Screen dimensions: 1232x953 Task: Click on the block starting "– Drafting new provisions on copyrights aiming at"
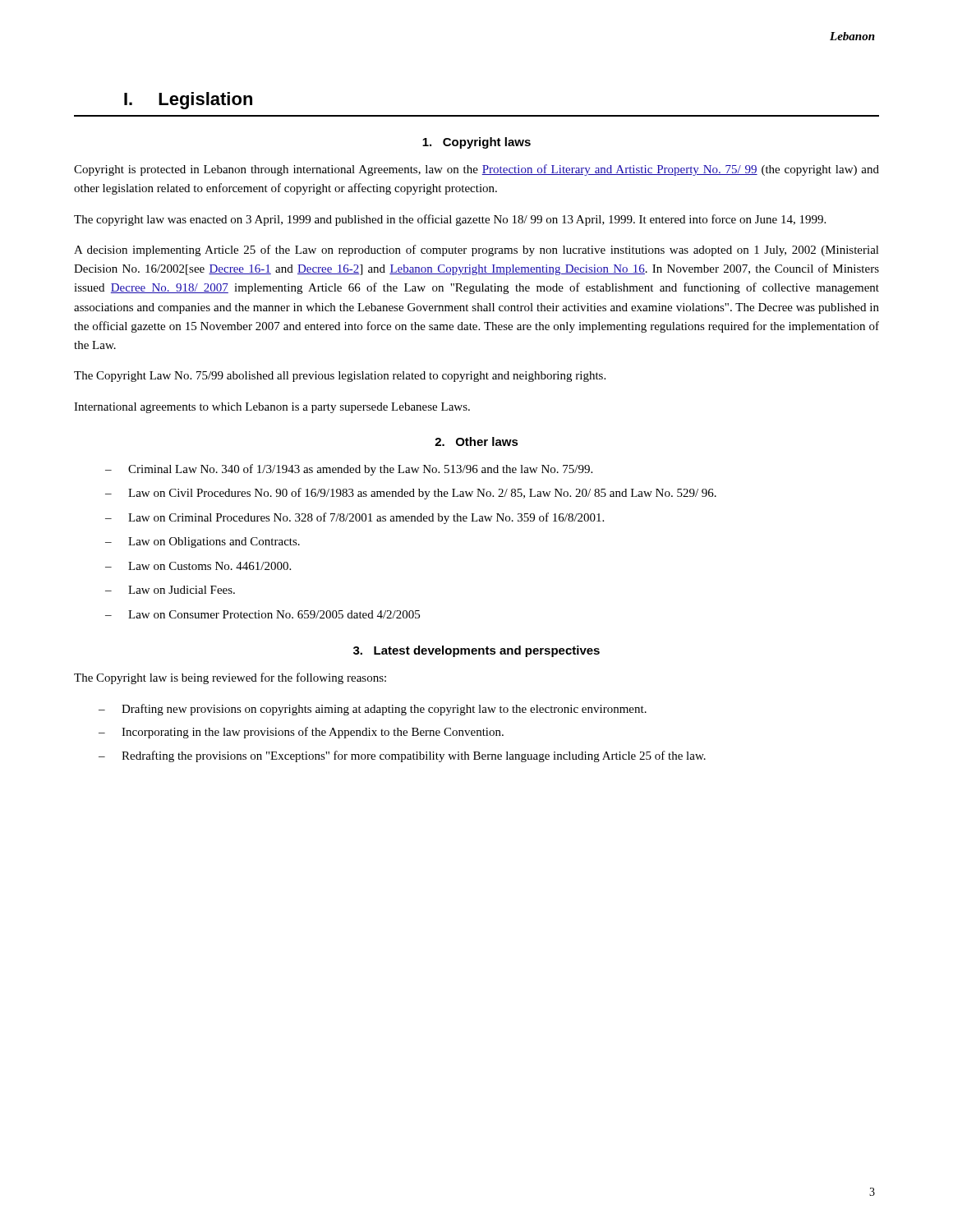pyautogui.click(x=489, y=709)
